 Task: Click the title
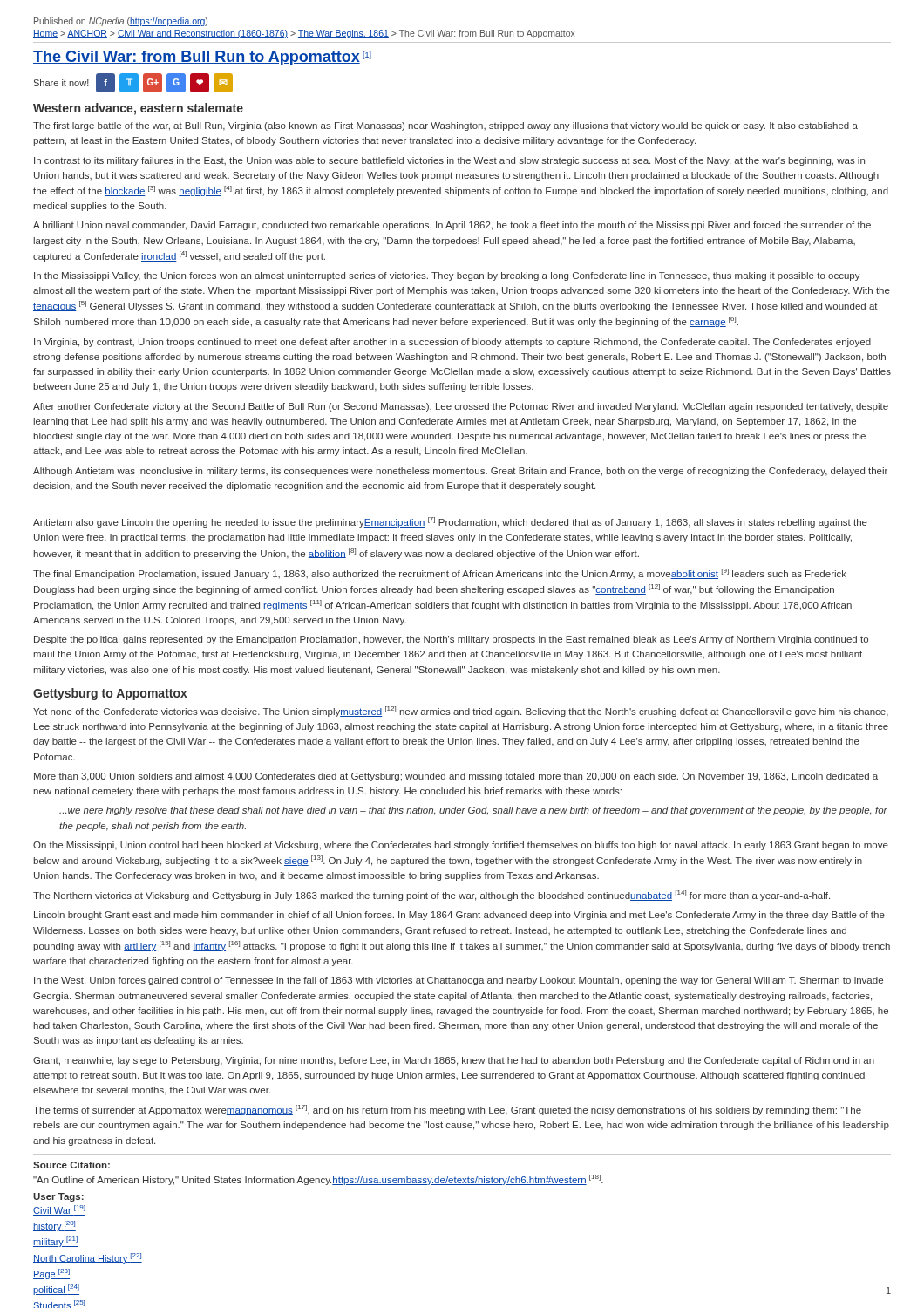tap(202, 57)
